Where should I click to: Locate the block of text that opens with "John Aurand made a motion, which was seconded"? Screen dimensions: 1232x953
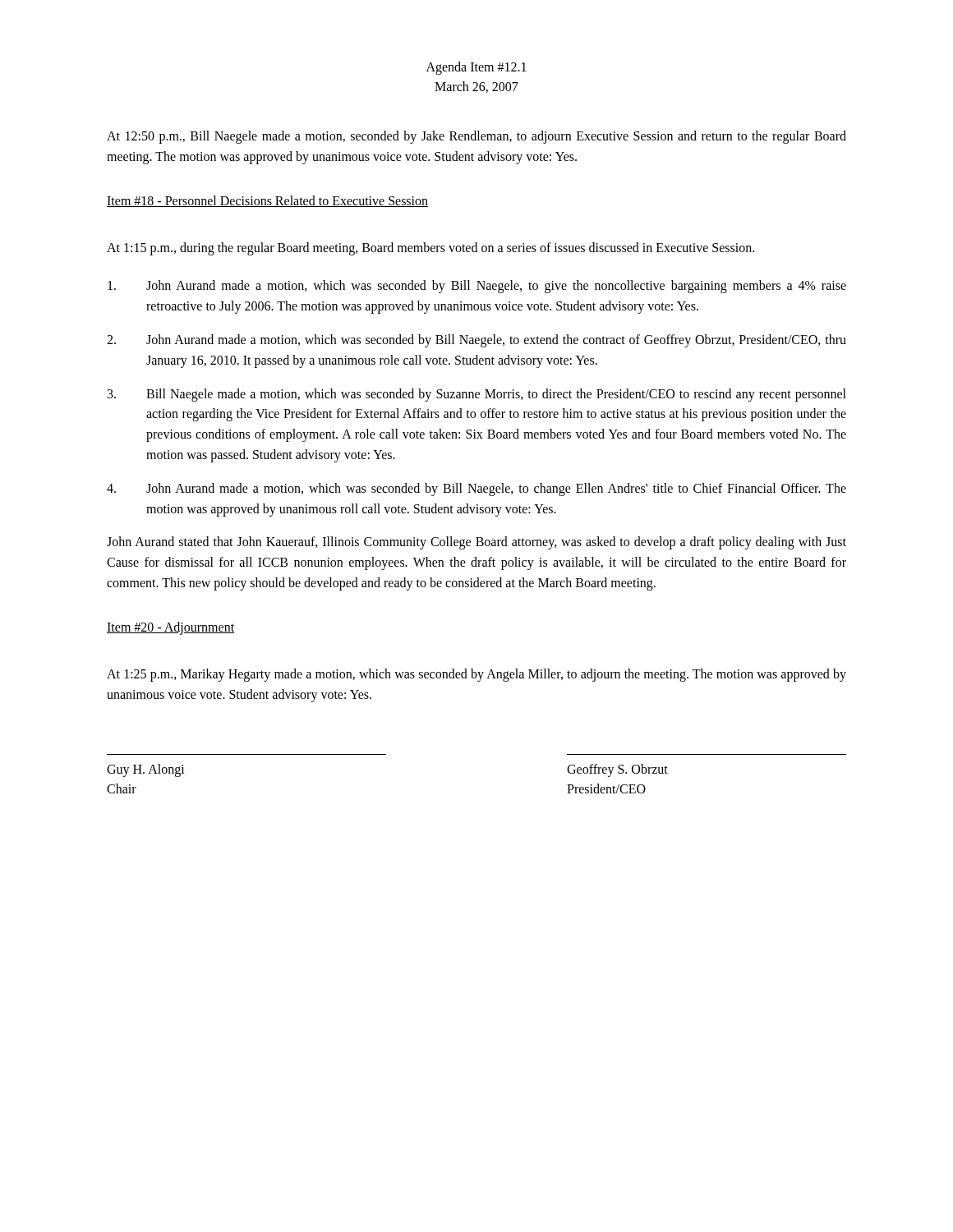tap(476, 297)
